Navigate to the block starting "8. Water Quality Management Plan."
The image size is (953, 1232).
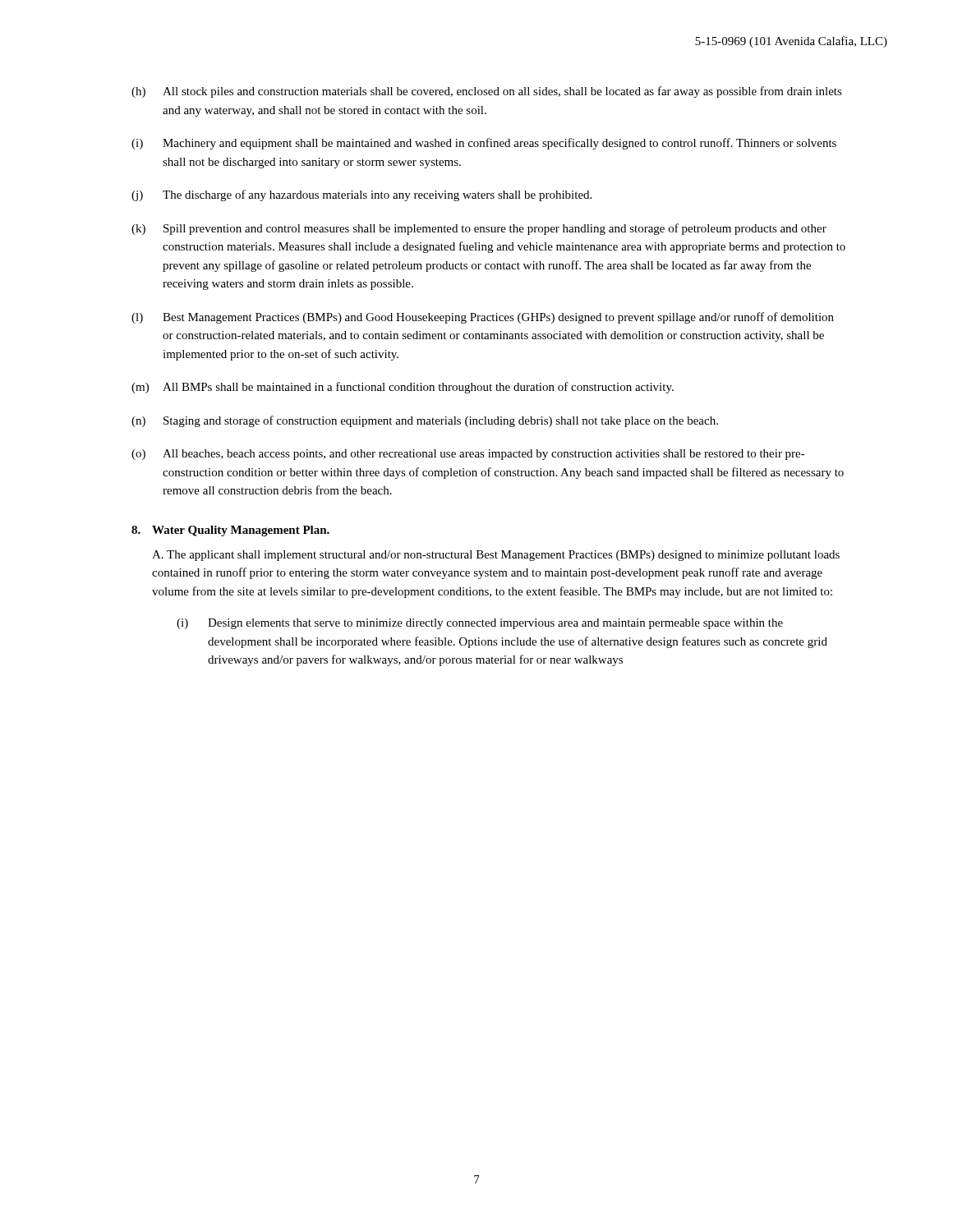(x=231, y=530)
